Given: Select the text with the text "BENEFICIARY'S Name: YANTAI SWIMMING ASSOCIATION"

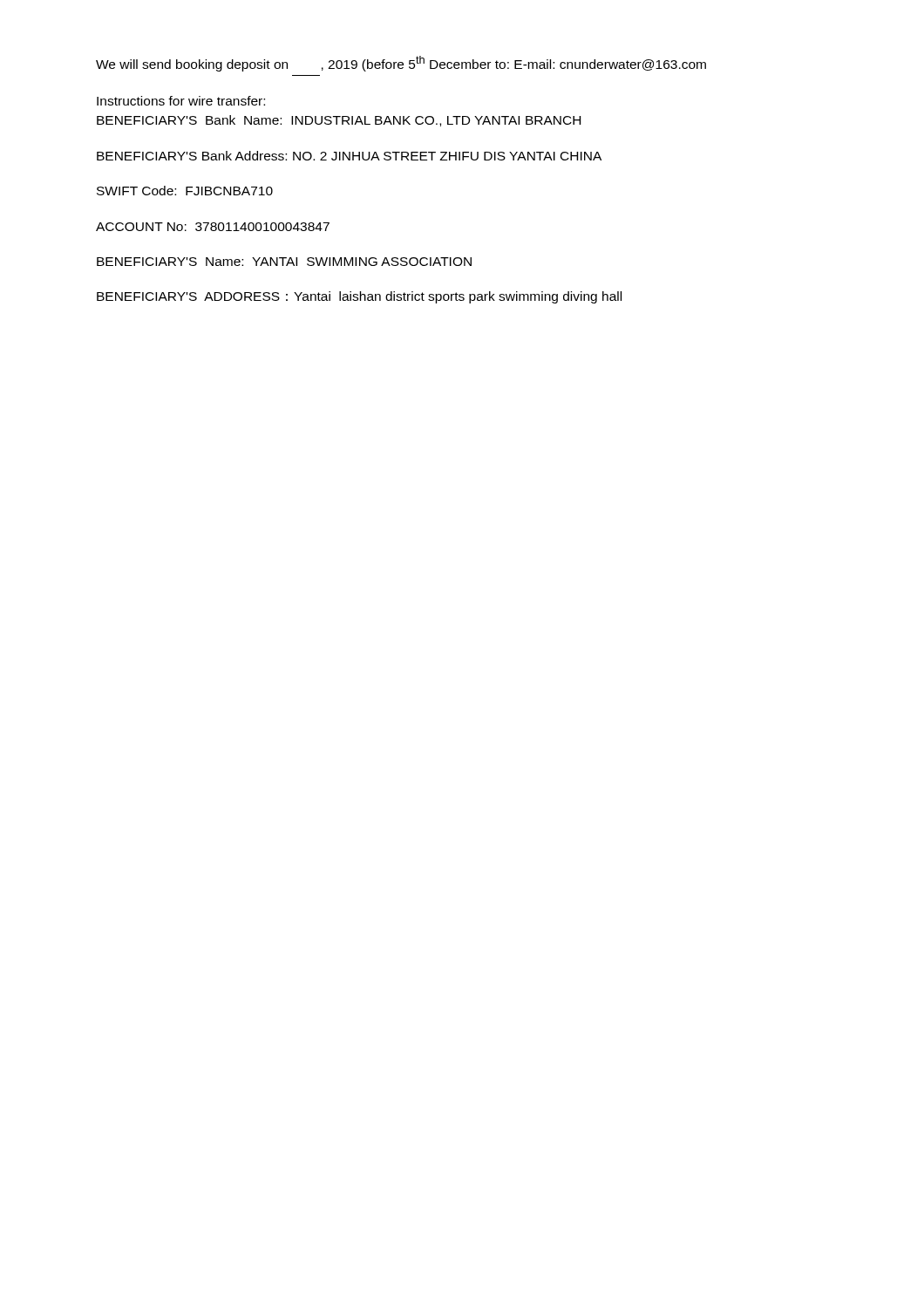Looking at the screenshot, I should [284, 261].
